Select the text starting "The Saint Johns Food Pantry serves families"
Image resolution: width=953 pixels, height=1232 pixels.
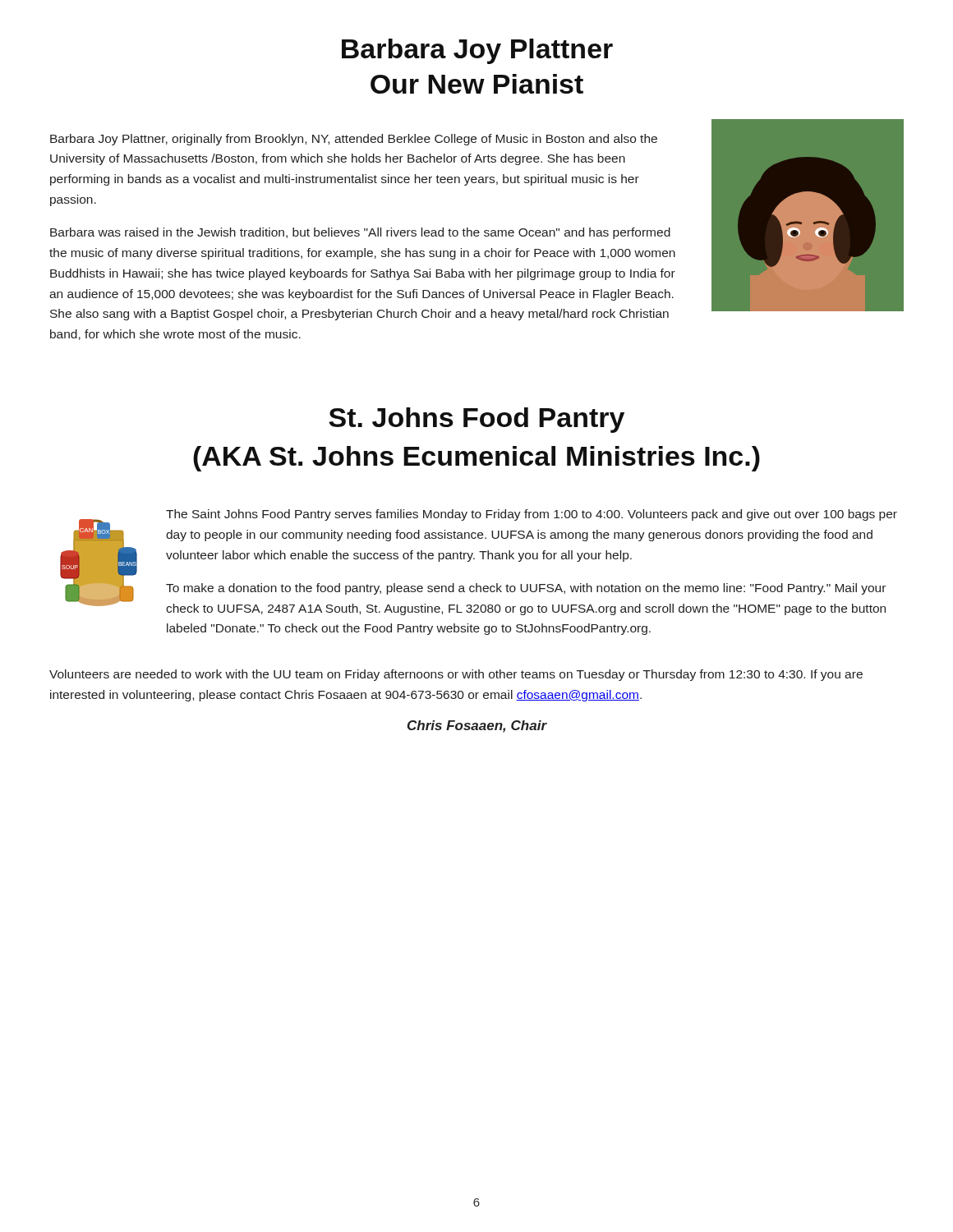click(x=535, y=572)
